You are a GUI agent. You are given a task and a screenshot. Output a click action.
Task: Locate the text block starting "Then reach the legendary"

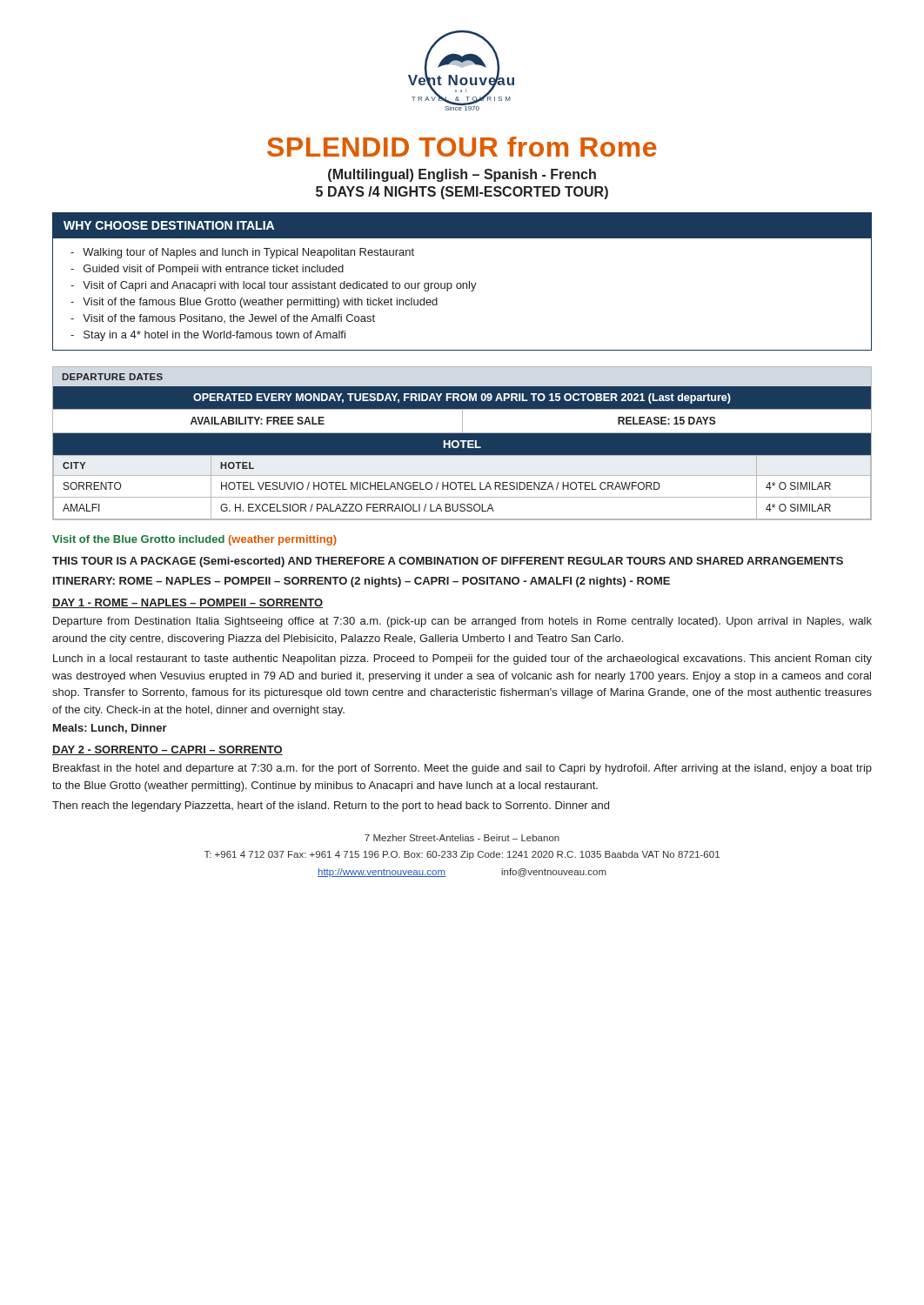331,805
